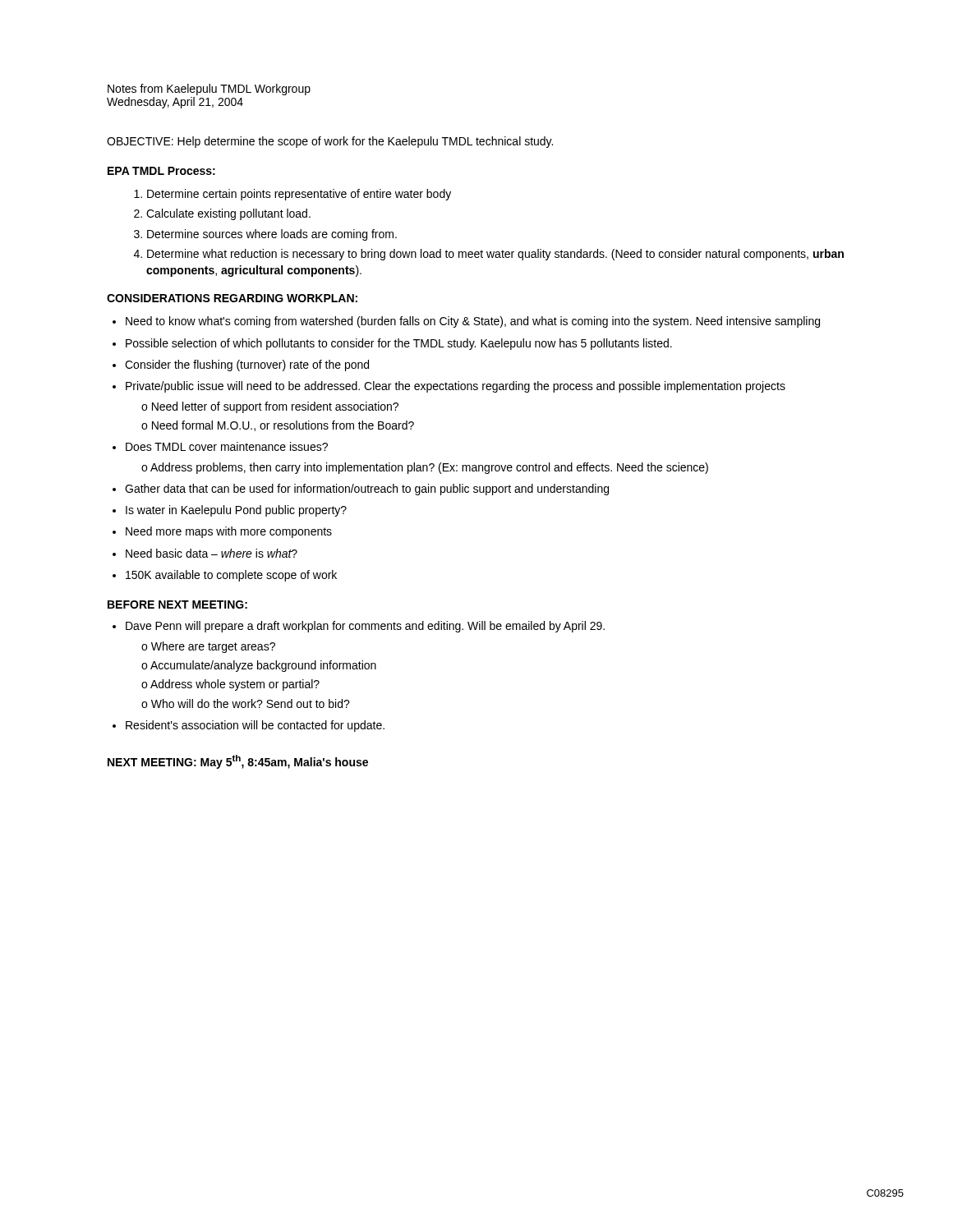The height and width of the screenshot is (1232, 953).
Task: Select the list item with the text "Private/public issue will need to be"
Action: tap(456, 387)
